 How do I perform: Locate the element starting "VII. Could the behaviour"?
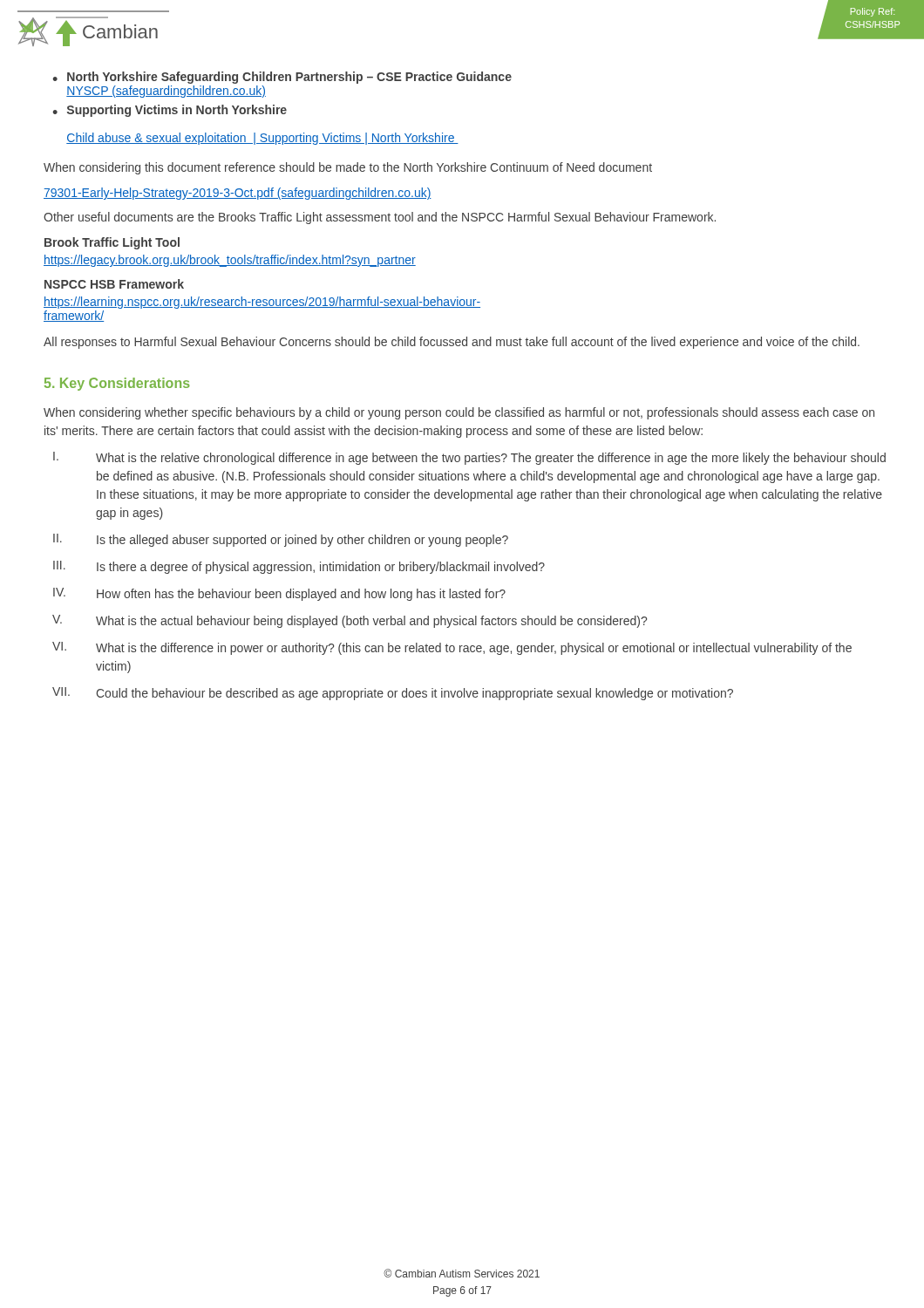click(x=471, y=694)
